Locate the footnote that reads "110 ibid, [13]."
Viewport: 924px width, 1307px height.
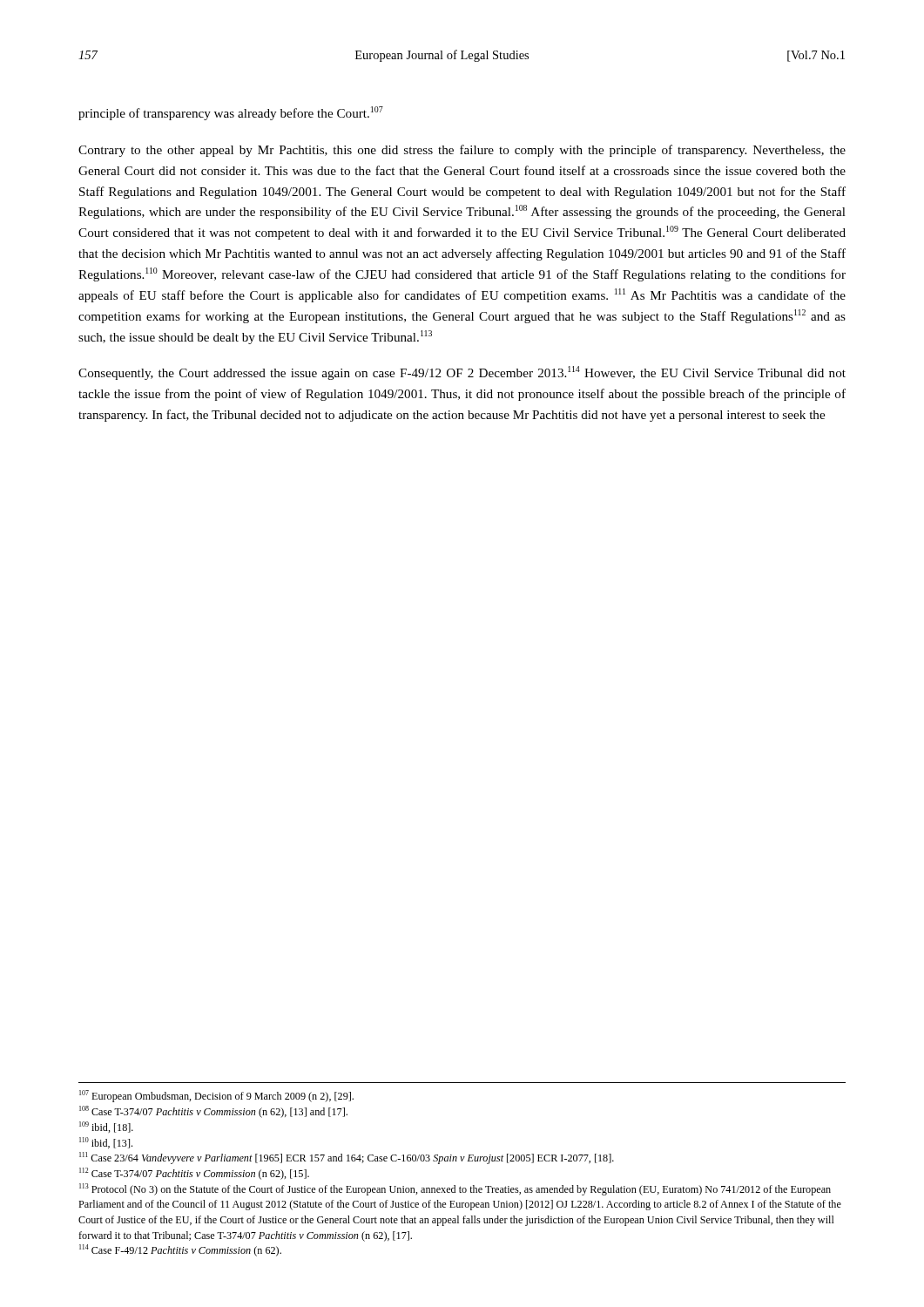pyautogui.click(x=106, y=1142)
